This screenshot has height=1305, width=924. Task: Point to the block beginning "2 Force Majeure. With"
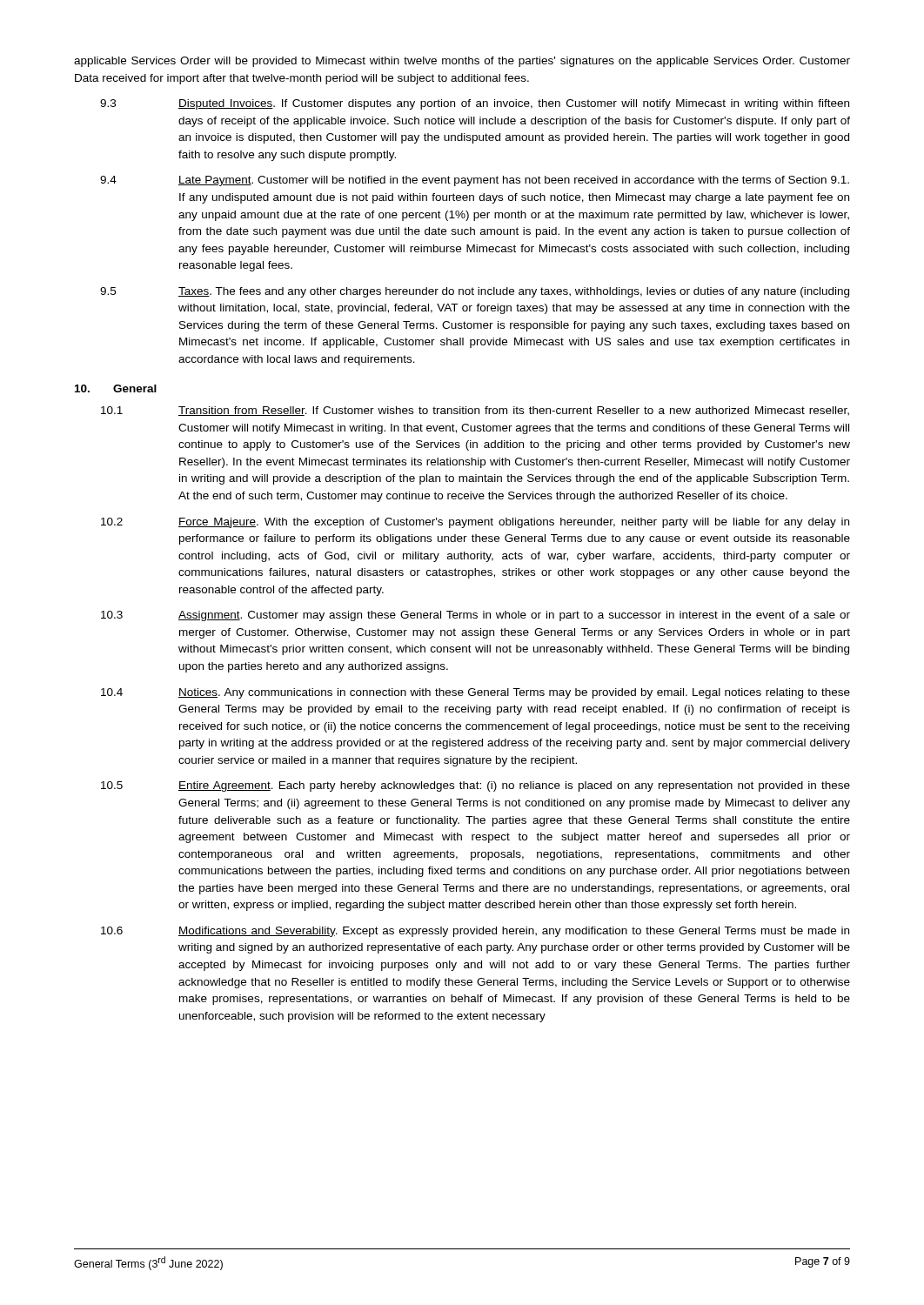(x=462, y=555)
